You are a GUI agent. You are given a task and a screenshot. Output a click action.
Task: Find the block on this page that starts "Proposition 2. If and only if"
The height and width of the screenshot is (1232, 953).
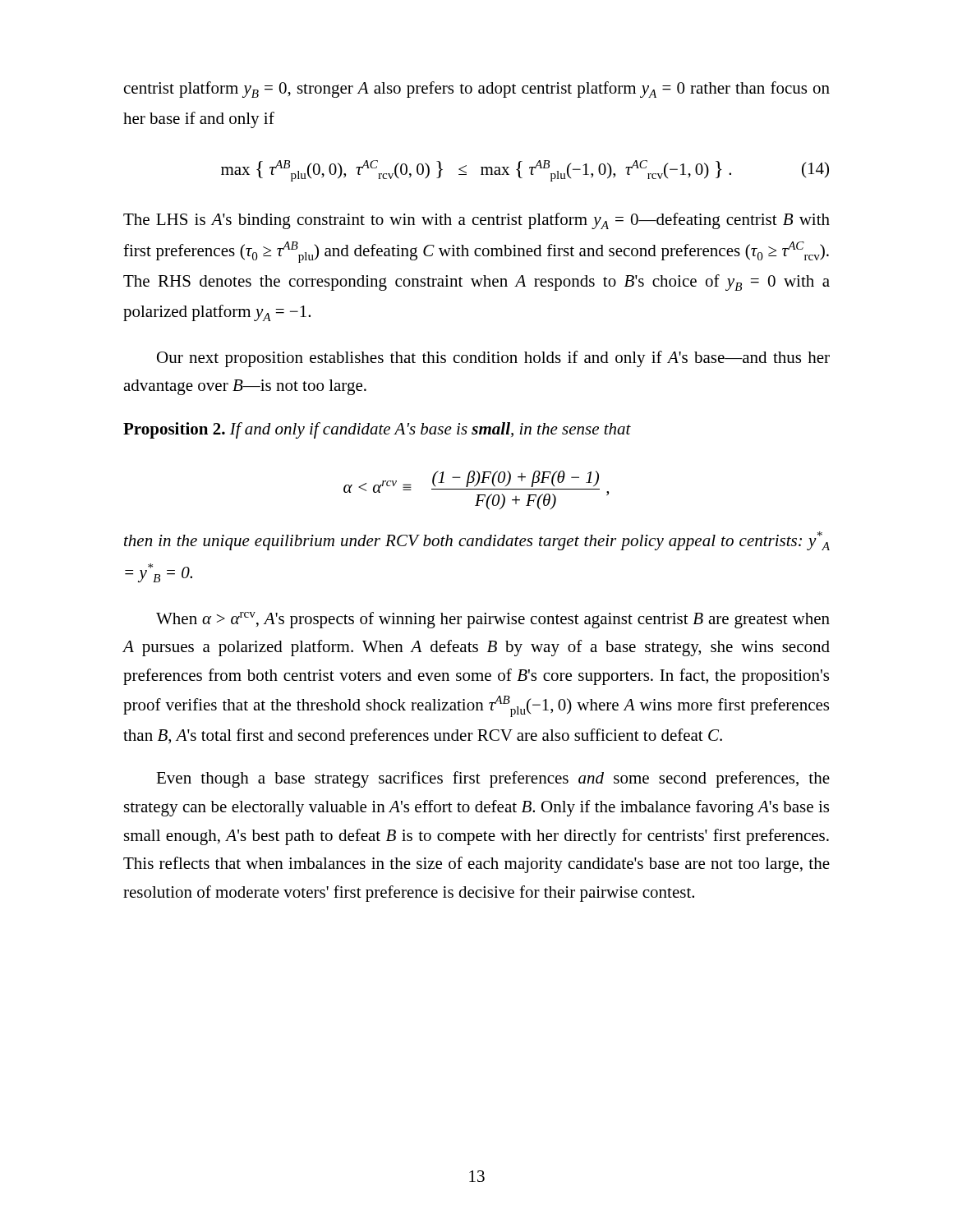(x=377, y=429)
